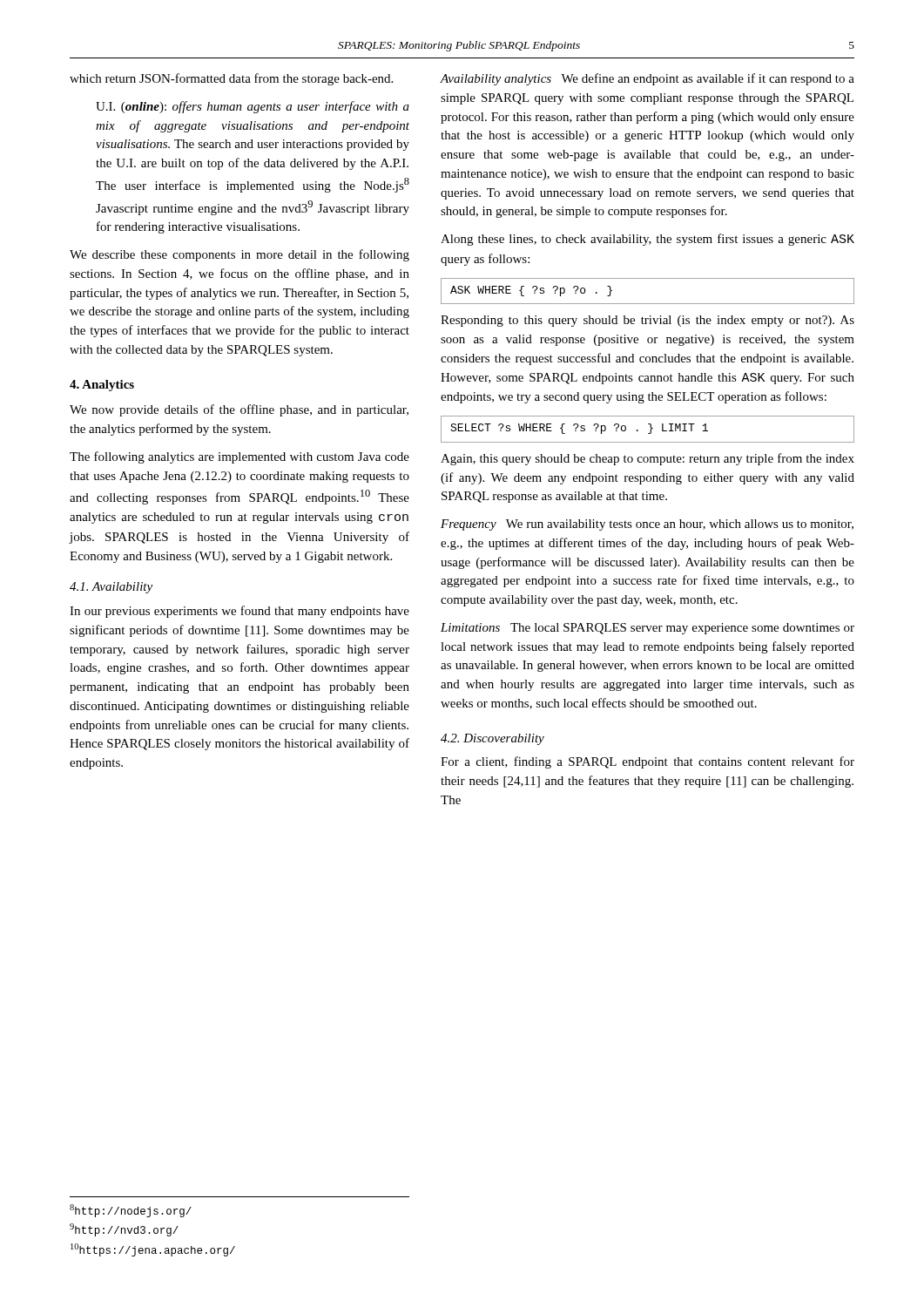The height and width of the screenshot is (1307, 924).
Task: Where is the passage that starts "U.I. (online): offers human agents a"?
Action: tap(253, 167)
